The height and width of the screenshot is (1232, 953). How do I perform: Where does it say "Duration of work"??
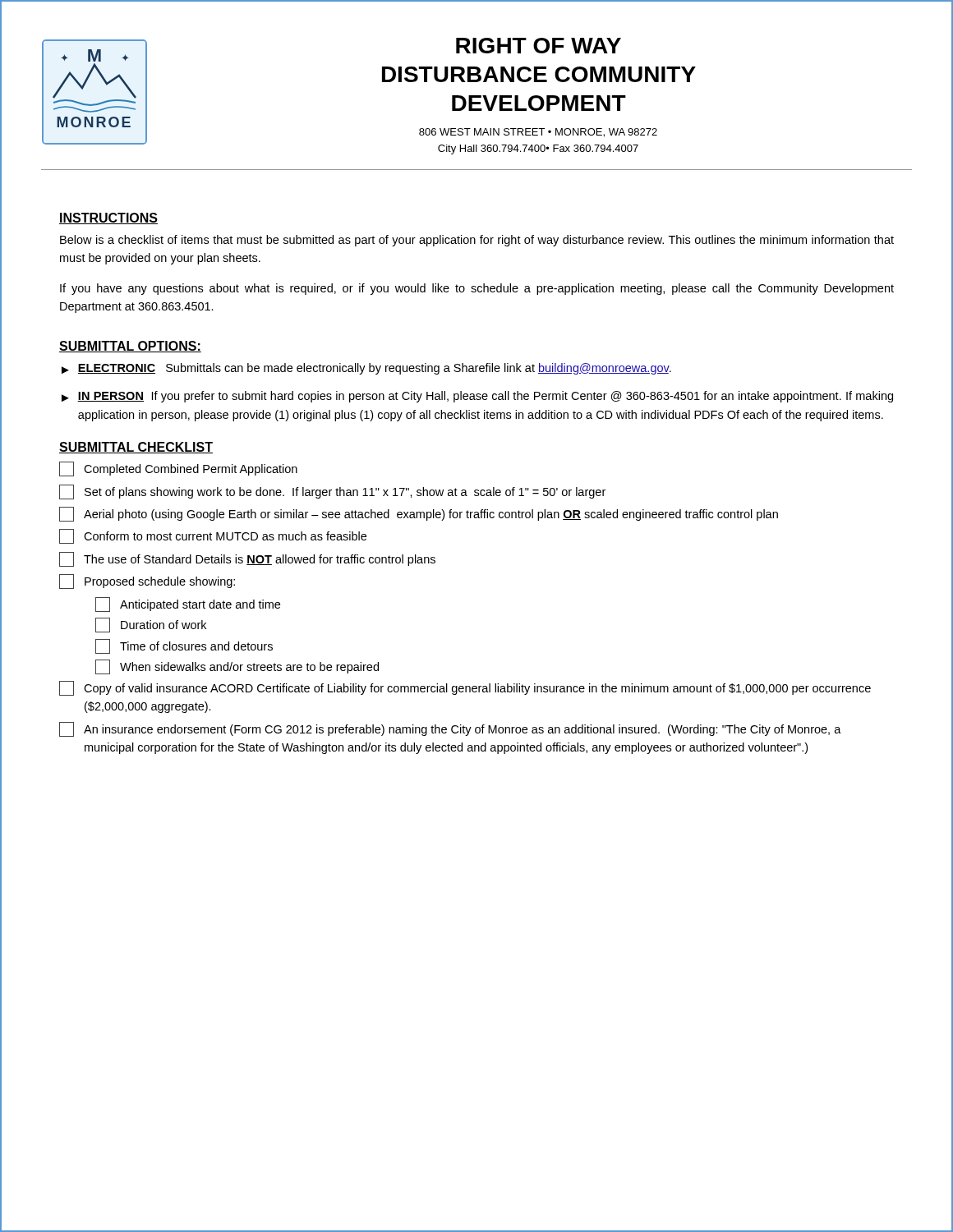coord(151,625)
